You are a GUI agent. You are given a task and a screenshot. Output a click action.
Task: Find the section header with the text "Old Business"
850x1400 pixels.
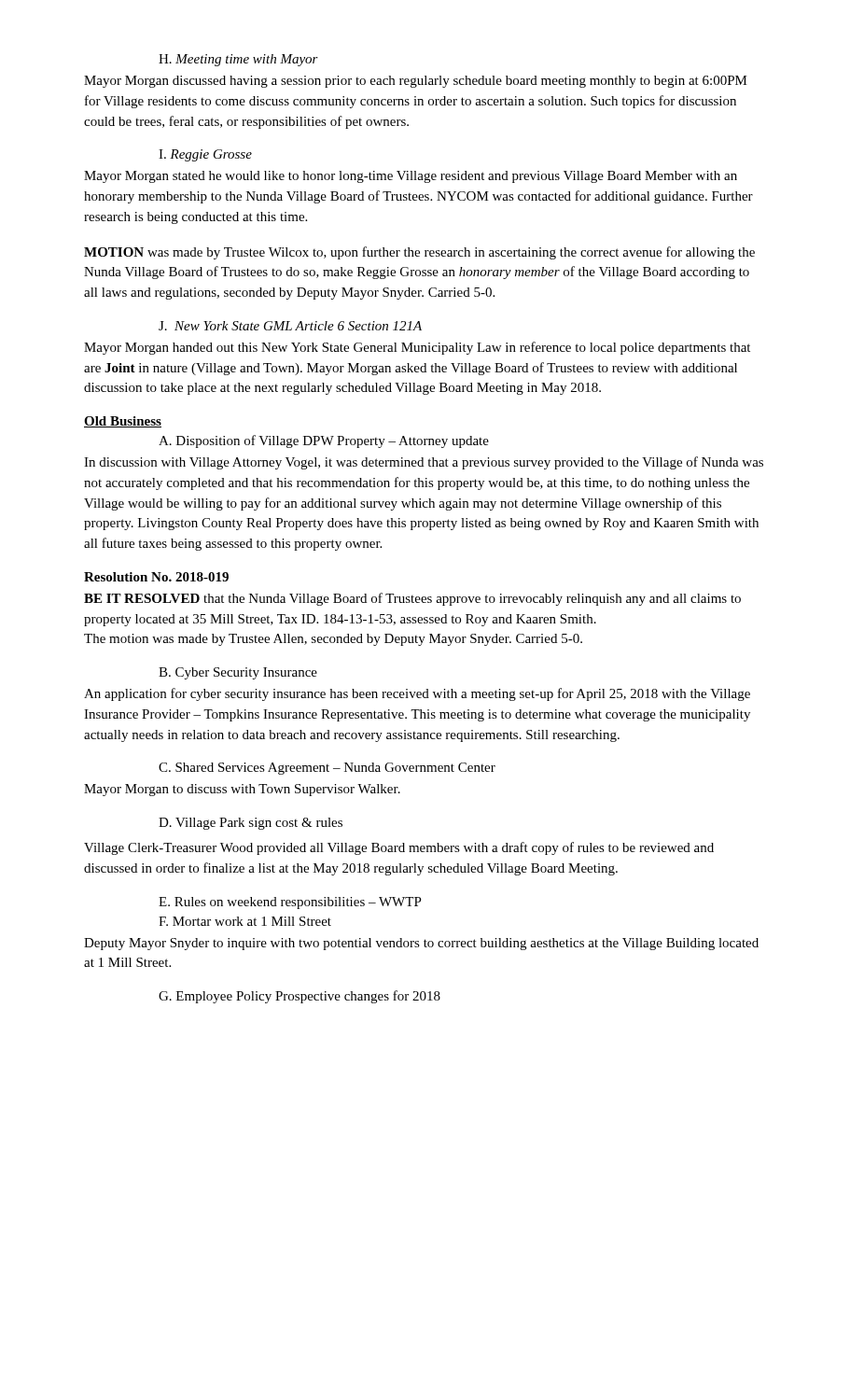[x=123, y=421]
